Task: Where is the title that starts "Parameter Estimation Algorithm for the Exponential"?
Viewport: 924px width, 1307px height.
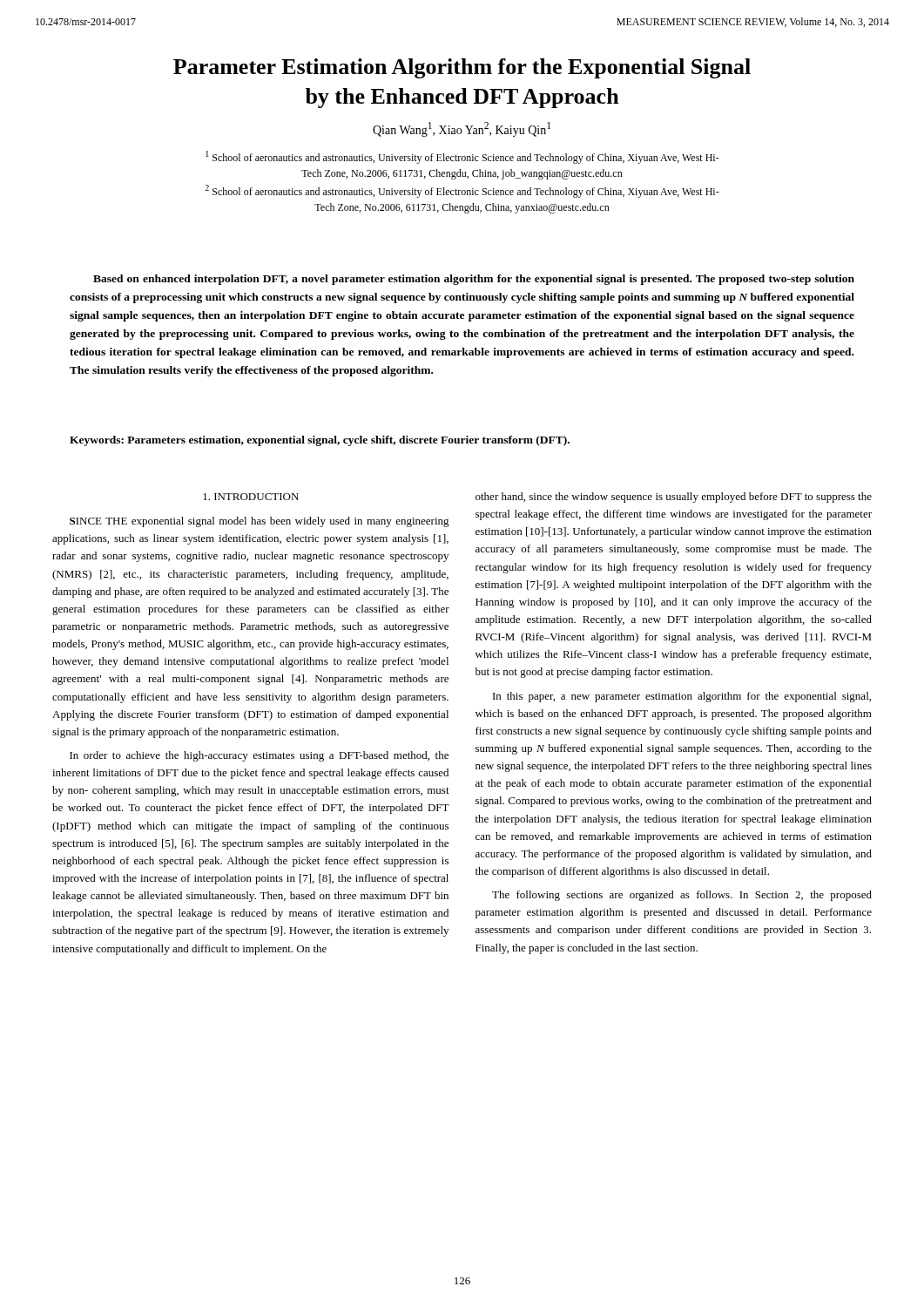Action: pyautogui.click(x=462, y=82)
